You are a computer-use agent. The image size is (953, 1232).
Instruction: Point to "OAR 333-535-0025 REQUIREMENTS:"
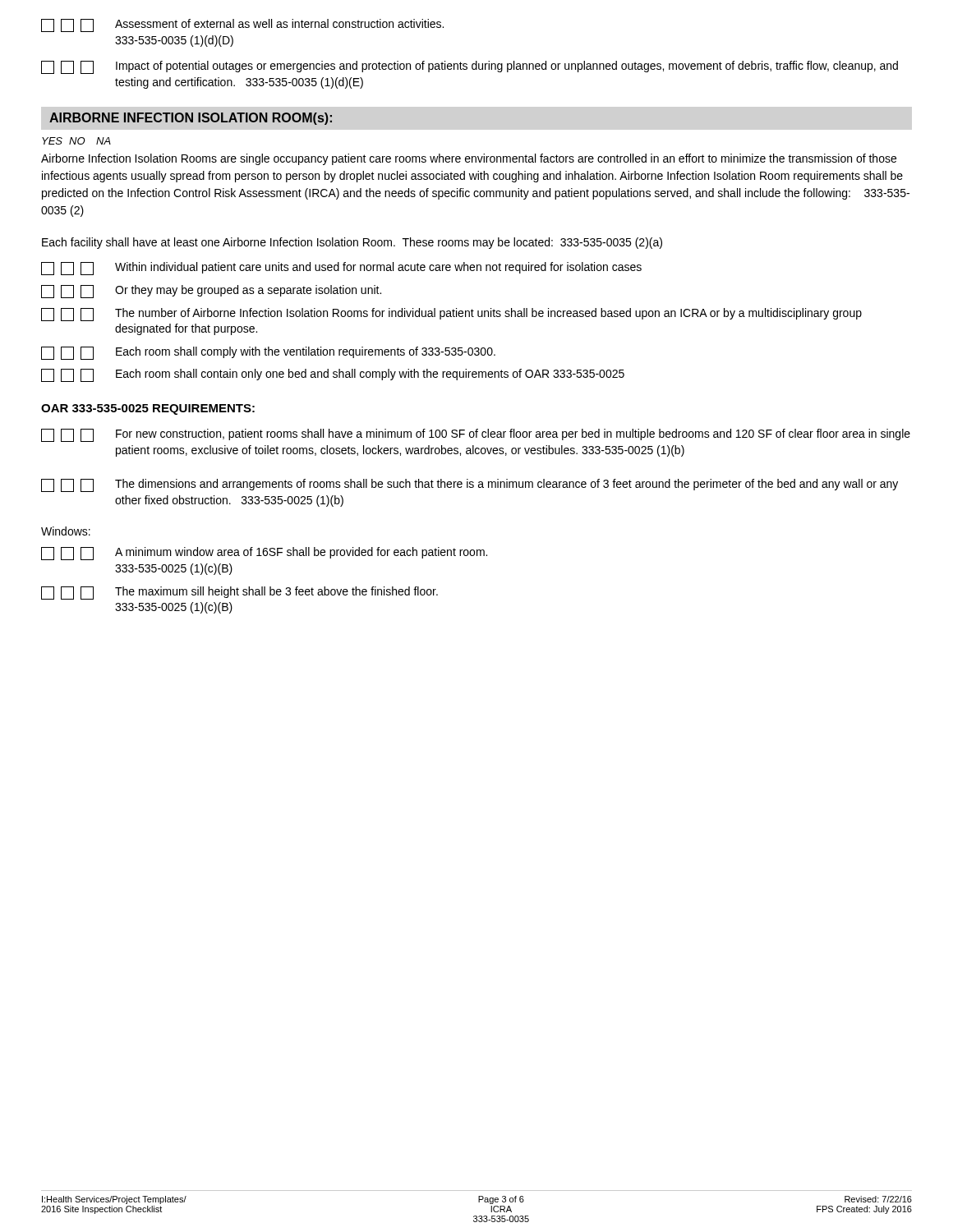148,408
